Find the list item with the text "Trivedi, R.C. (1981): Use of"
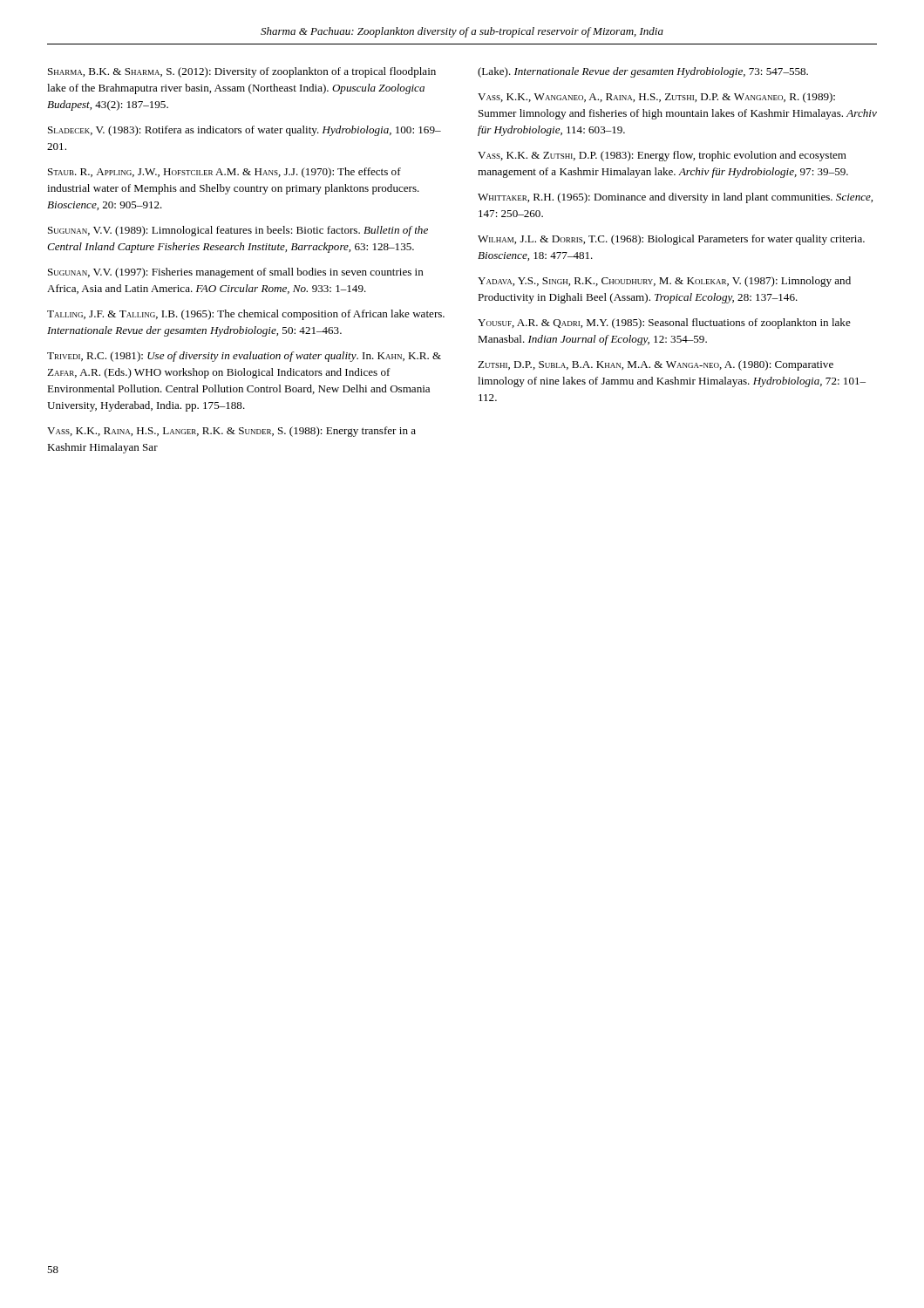 247,381
